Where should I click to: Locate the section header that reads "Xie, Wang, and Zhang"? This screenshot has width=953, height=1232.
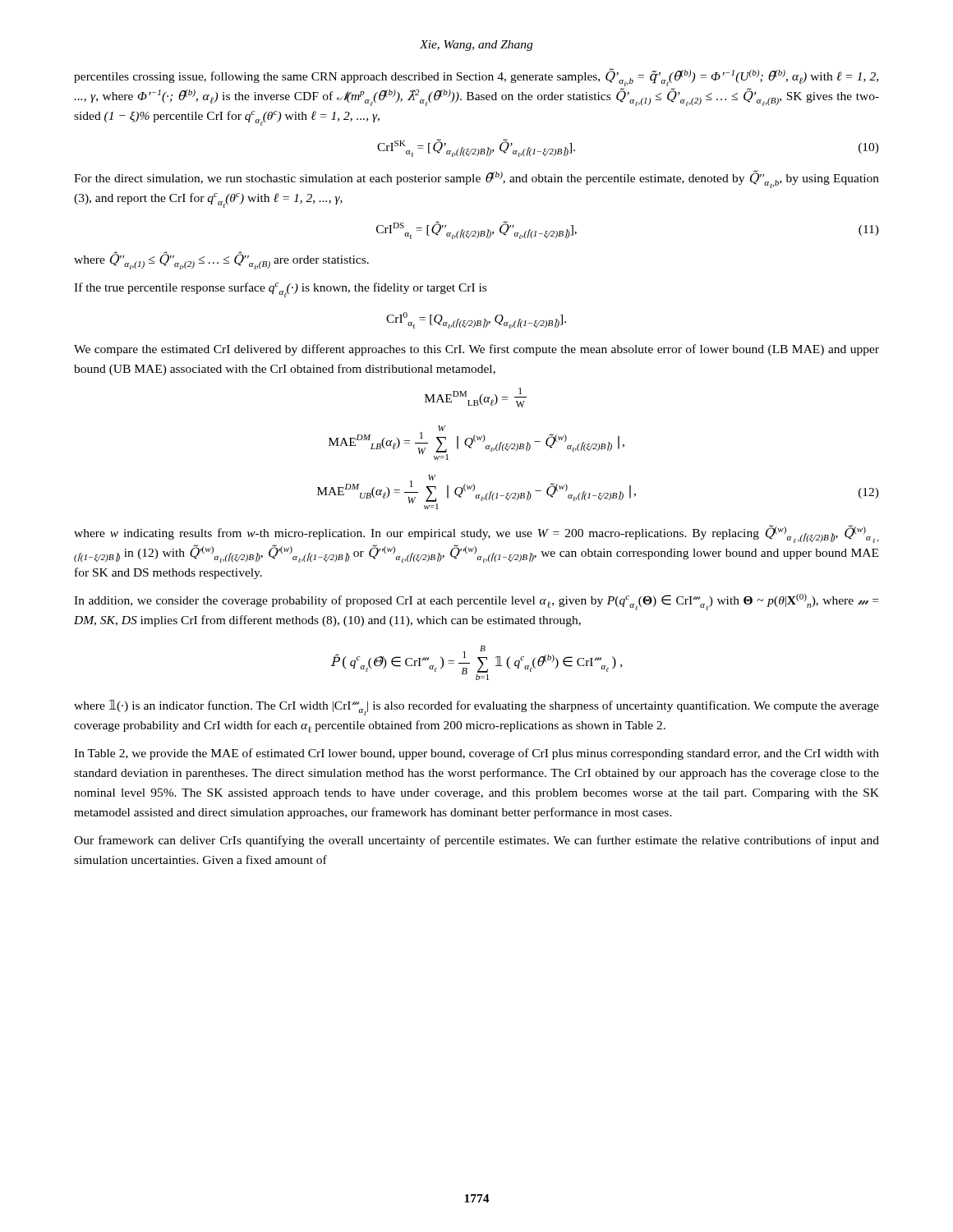476,44
